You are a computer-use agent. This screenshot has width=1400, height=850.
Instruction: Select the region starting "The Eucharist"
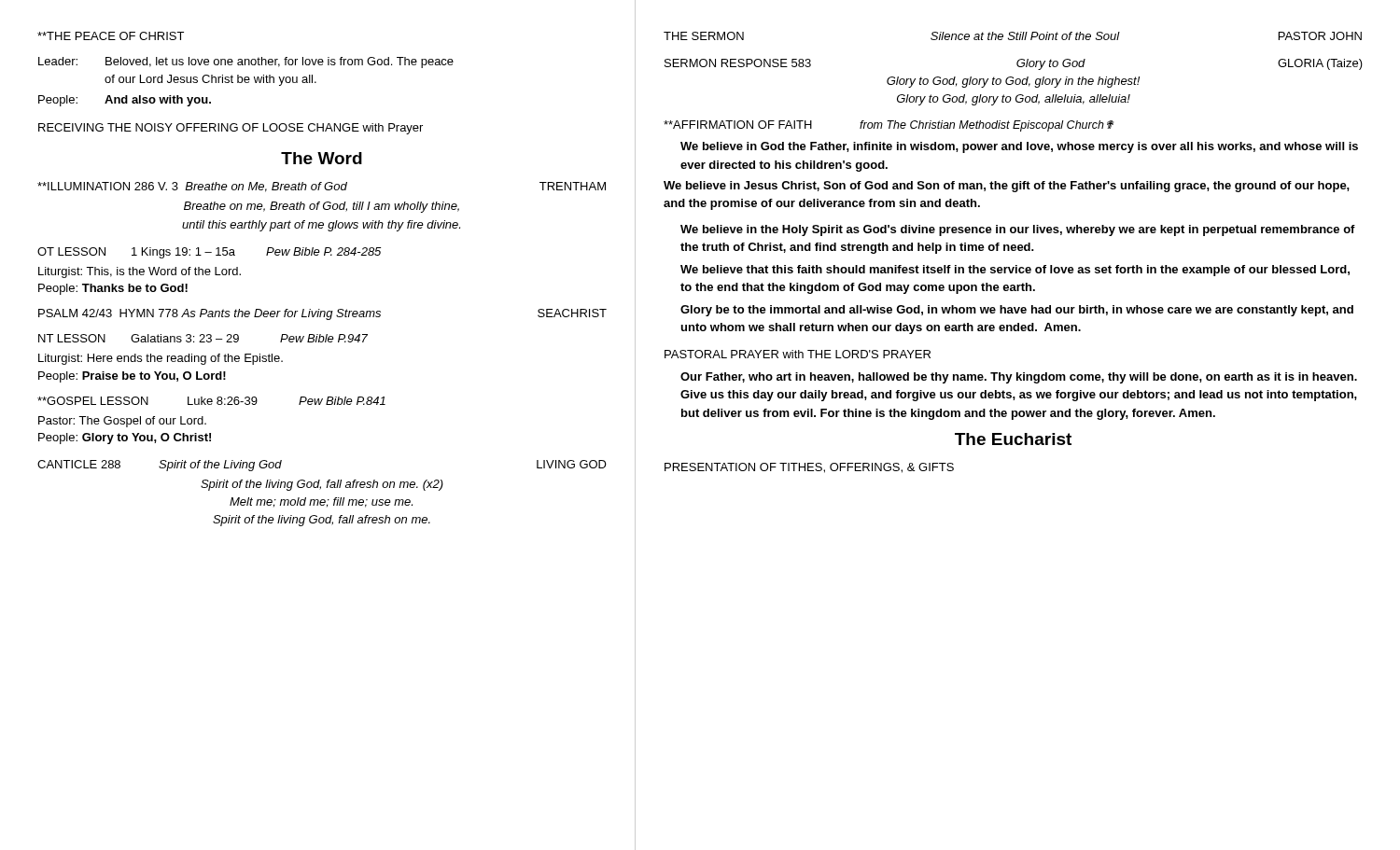click(x=1013, y=439)
